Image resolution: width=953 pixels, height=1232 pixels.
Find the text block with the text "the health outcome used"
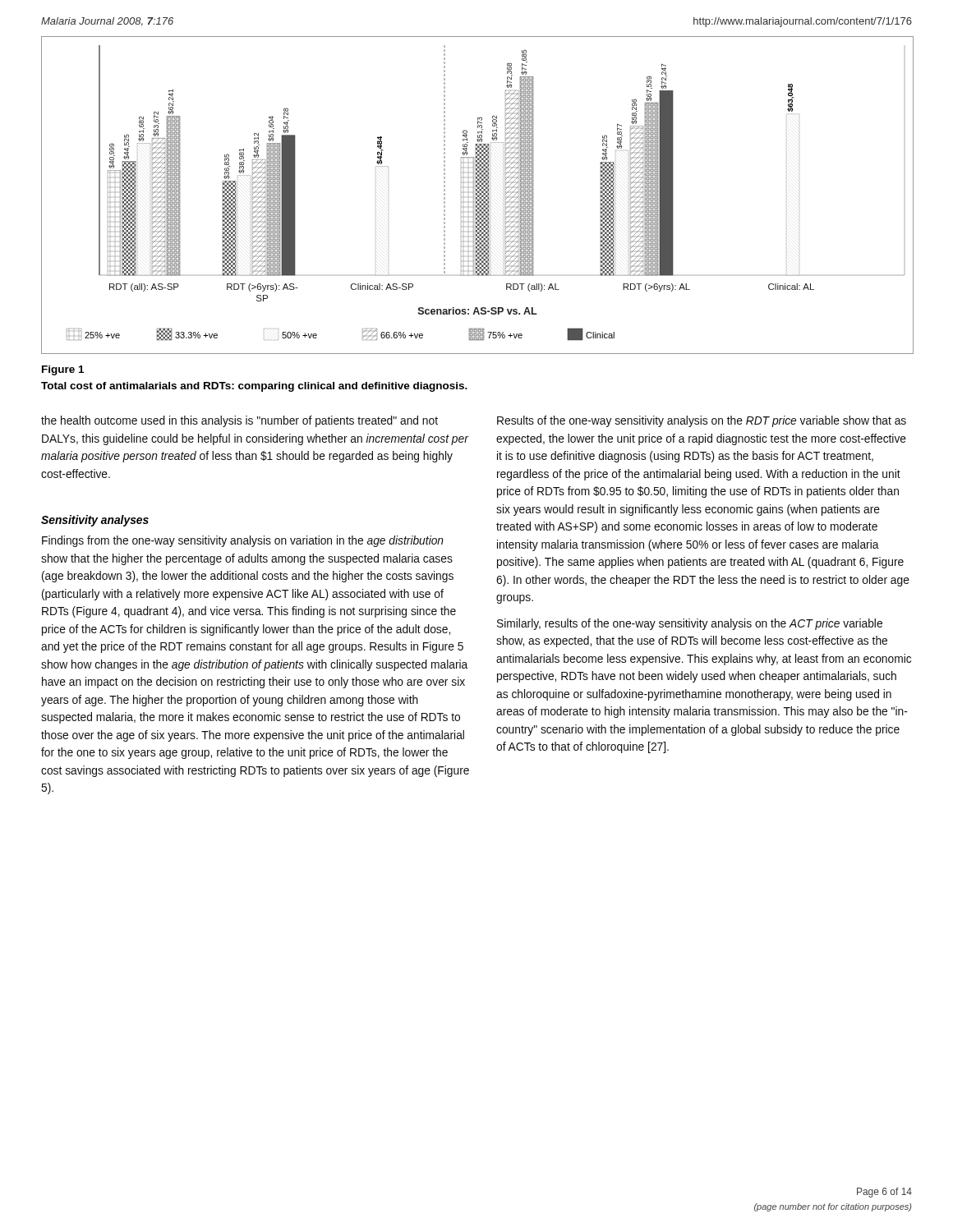click(x=256, y=448)
